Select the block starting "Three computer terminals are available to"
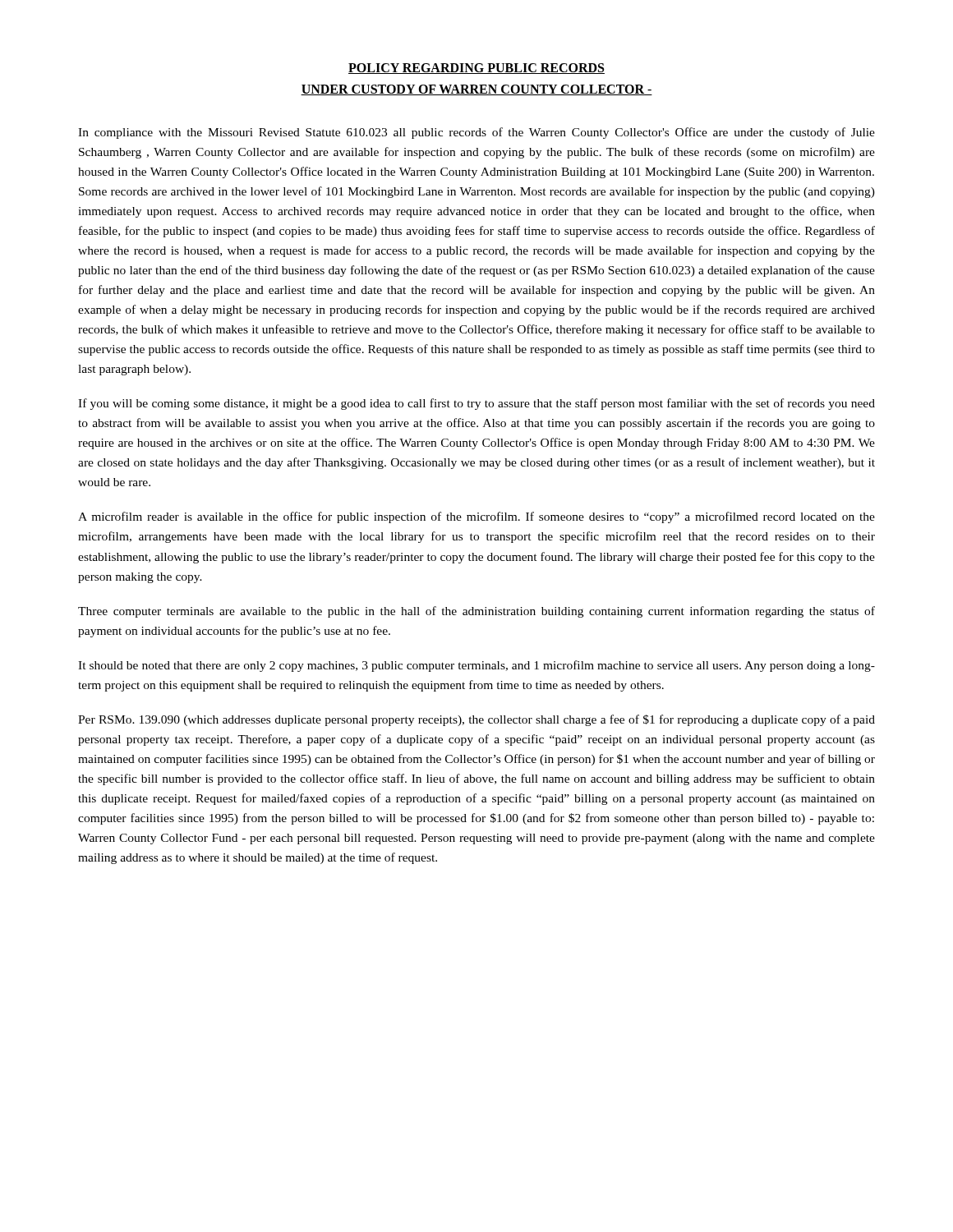Viewport: 953px width, 1232px height. click(476, 620)
